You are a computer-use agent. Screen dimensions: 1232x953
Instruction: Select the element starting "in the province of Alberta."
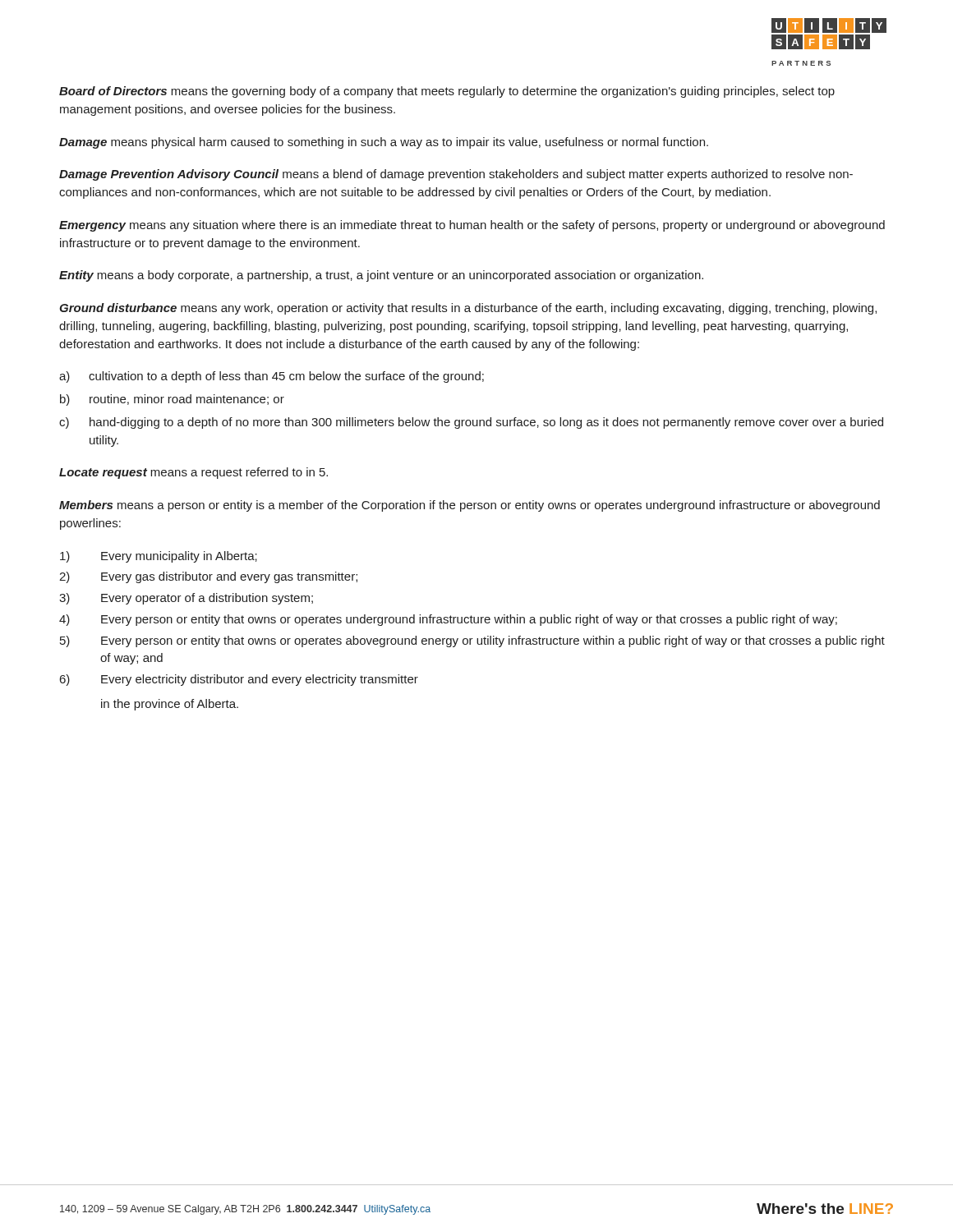coord(170,705)
